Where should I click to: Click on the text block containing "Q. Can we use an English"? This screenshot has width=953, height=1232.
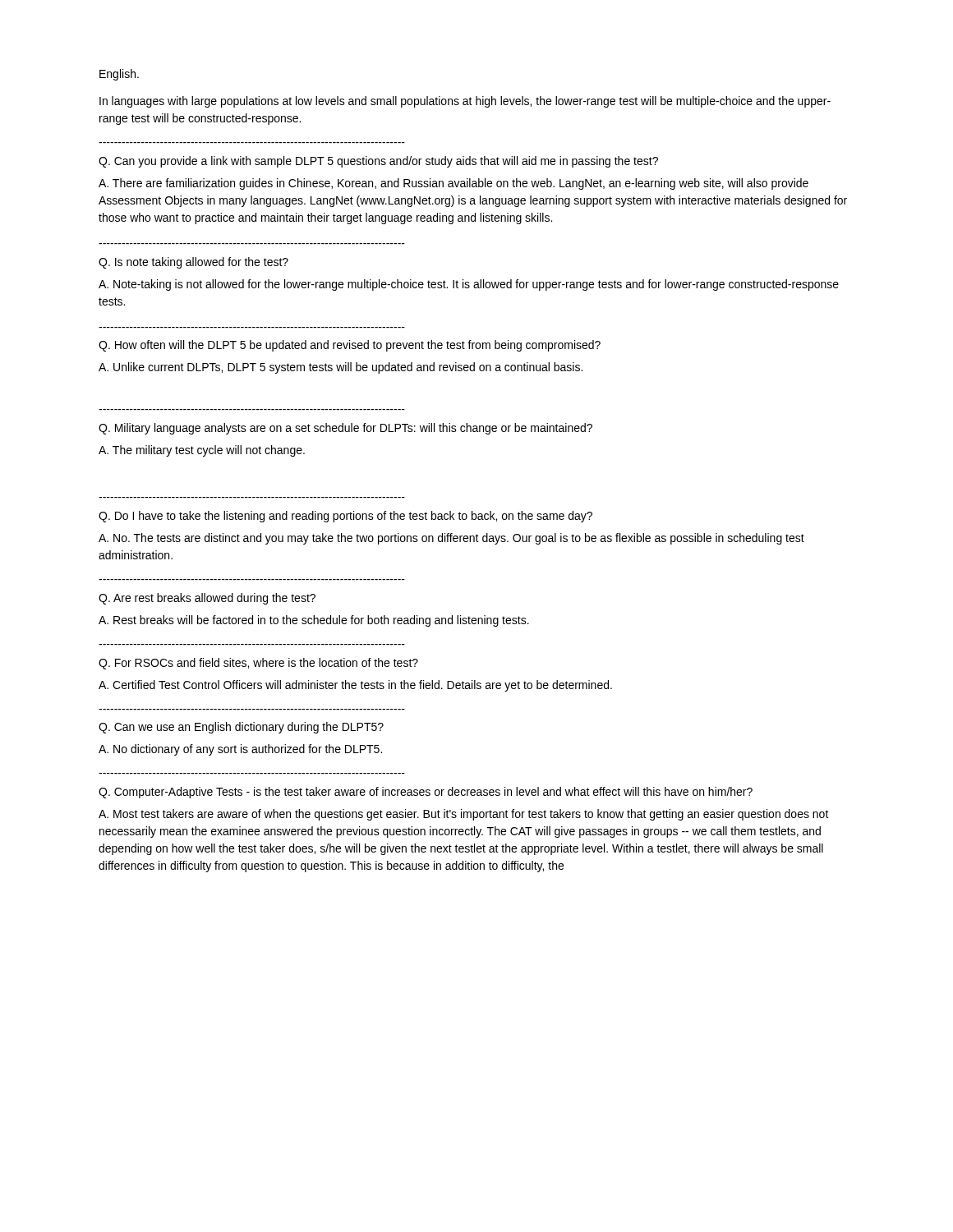click(241, 727)
